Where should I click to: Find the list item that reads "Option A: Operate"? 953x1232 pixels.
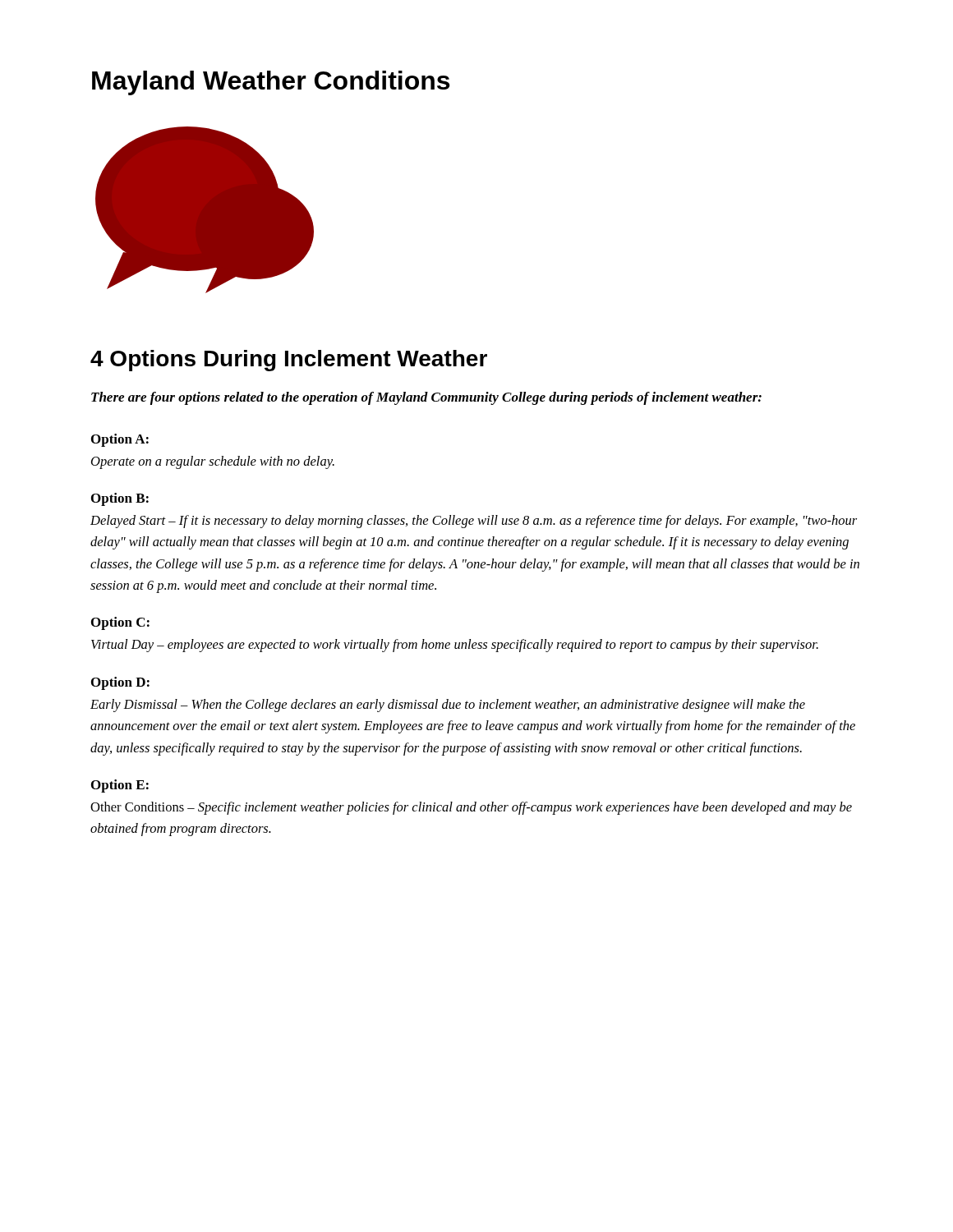coord(120,440)
